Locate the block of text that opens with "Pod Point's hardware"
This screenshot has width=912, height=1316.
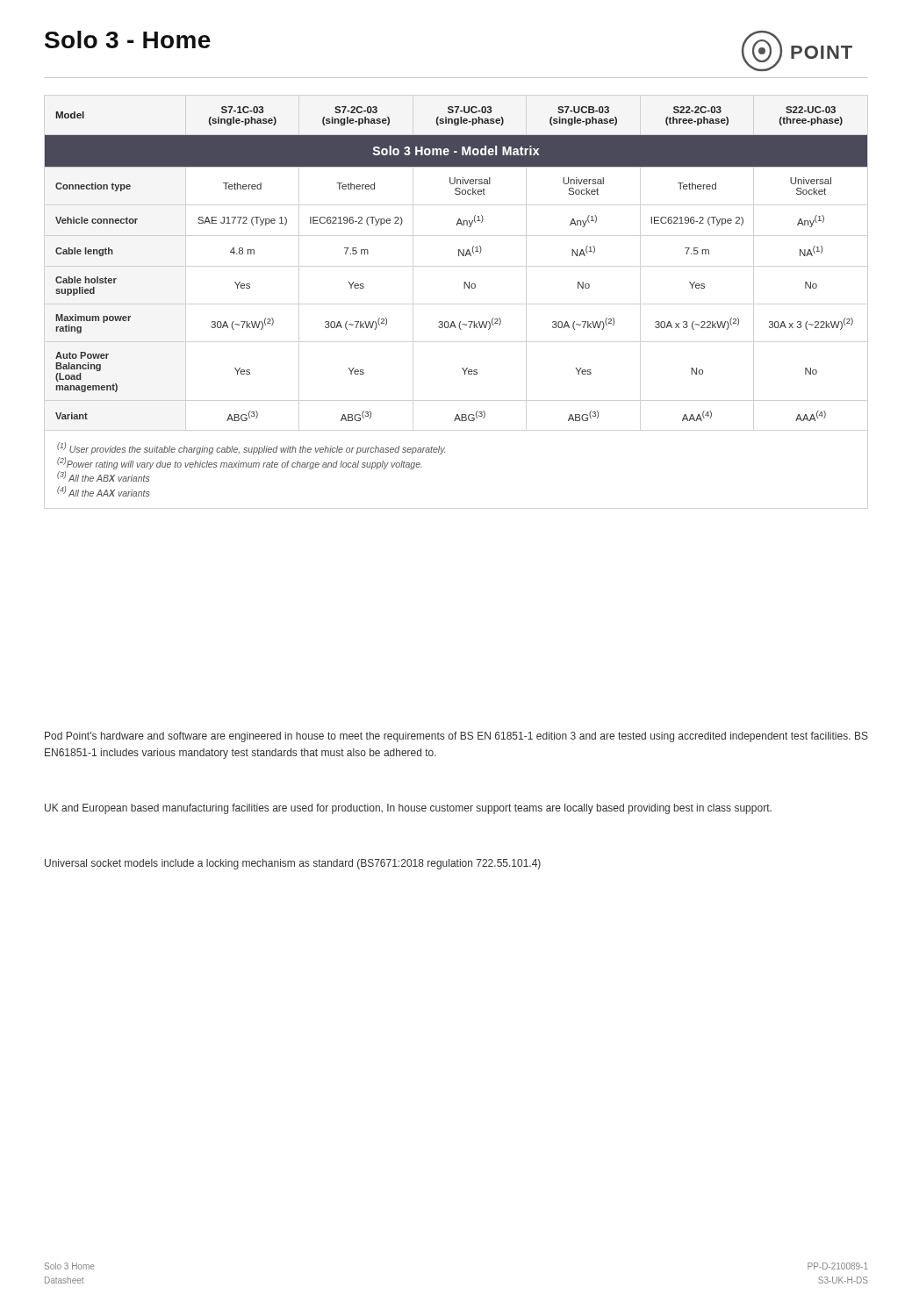click(456, 745)
